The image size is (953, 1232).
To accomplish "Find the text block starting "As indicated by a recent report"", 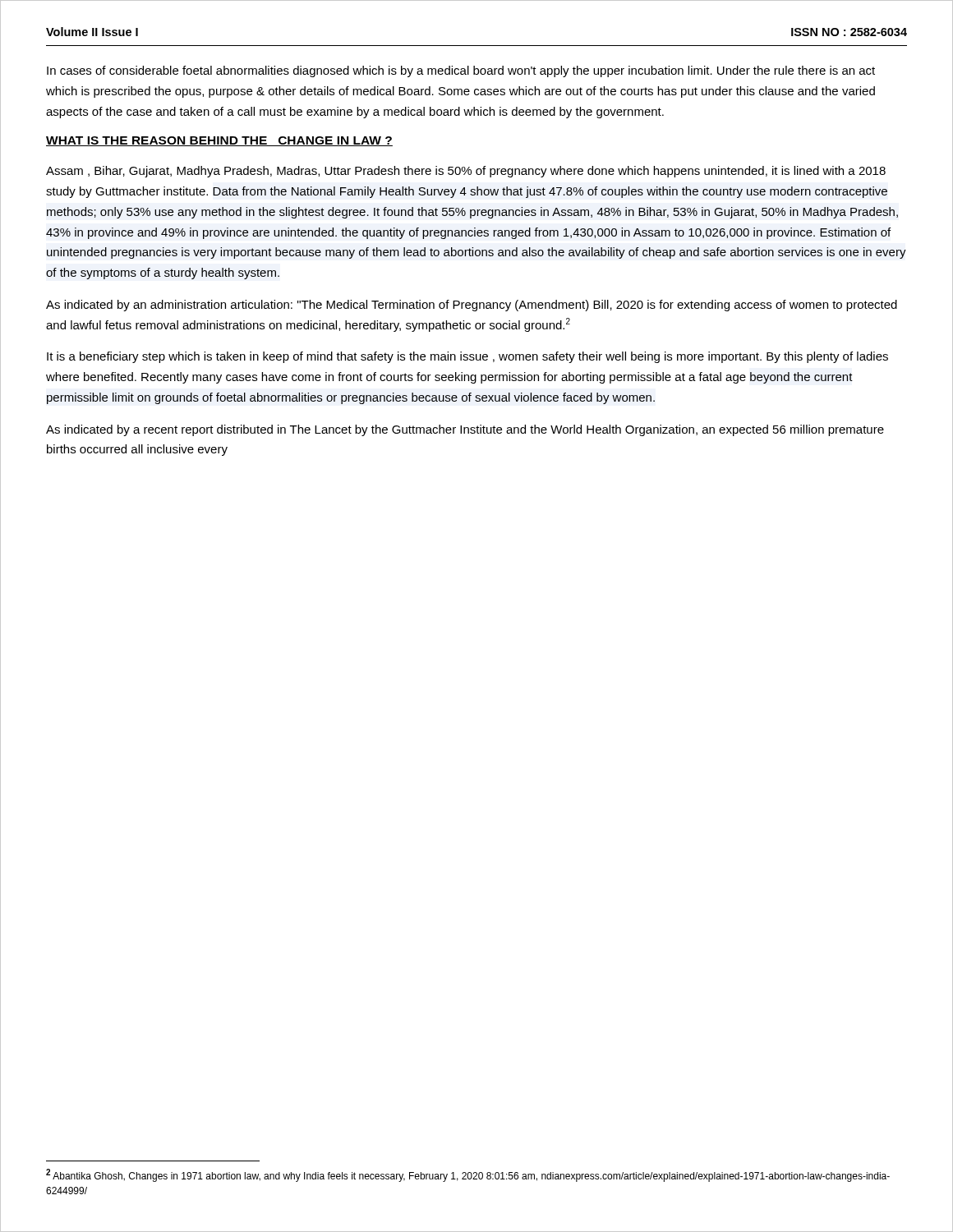I will point(465,439).
